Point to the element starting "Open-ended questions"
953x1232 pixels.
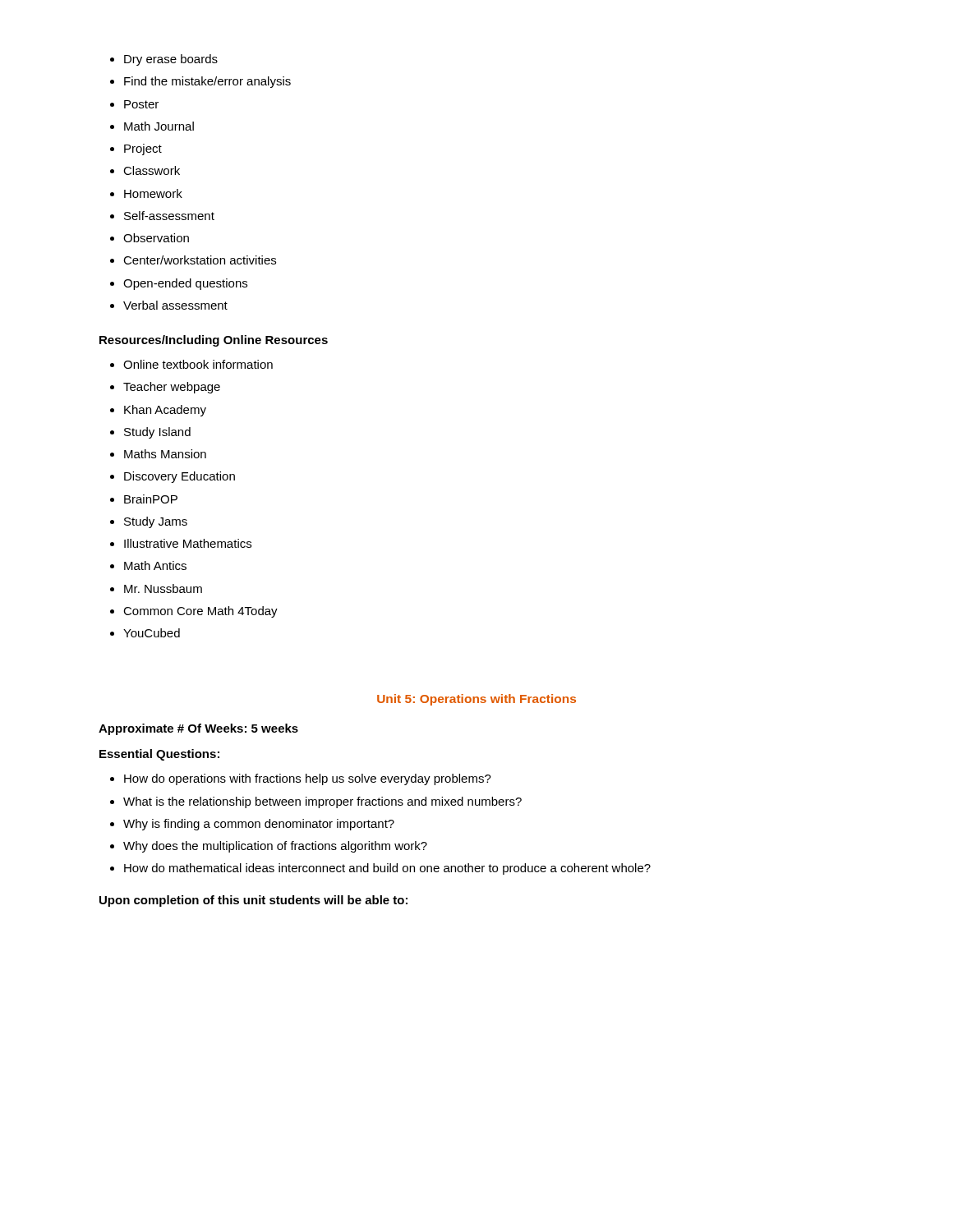[x=179, y=284]
